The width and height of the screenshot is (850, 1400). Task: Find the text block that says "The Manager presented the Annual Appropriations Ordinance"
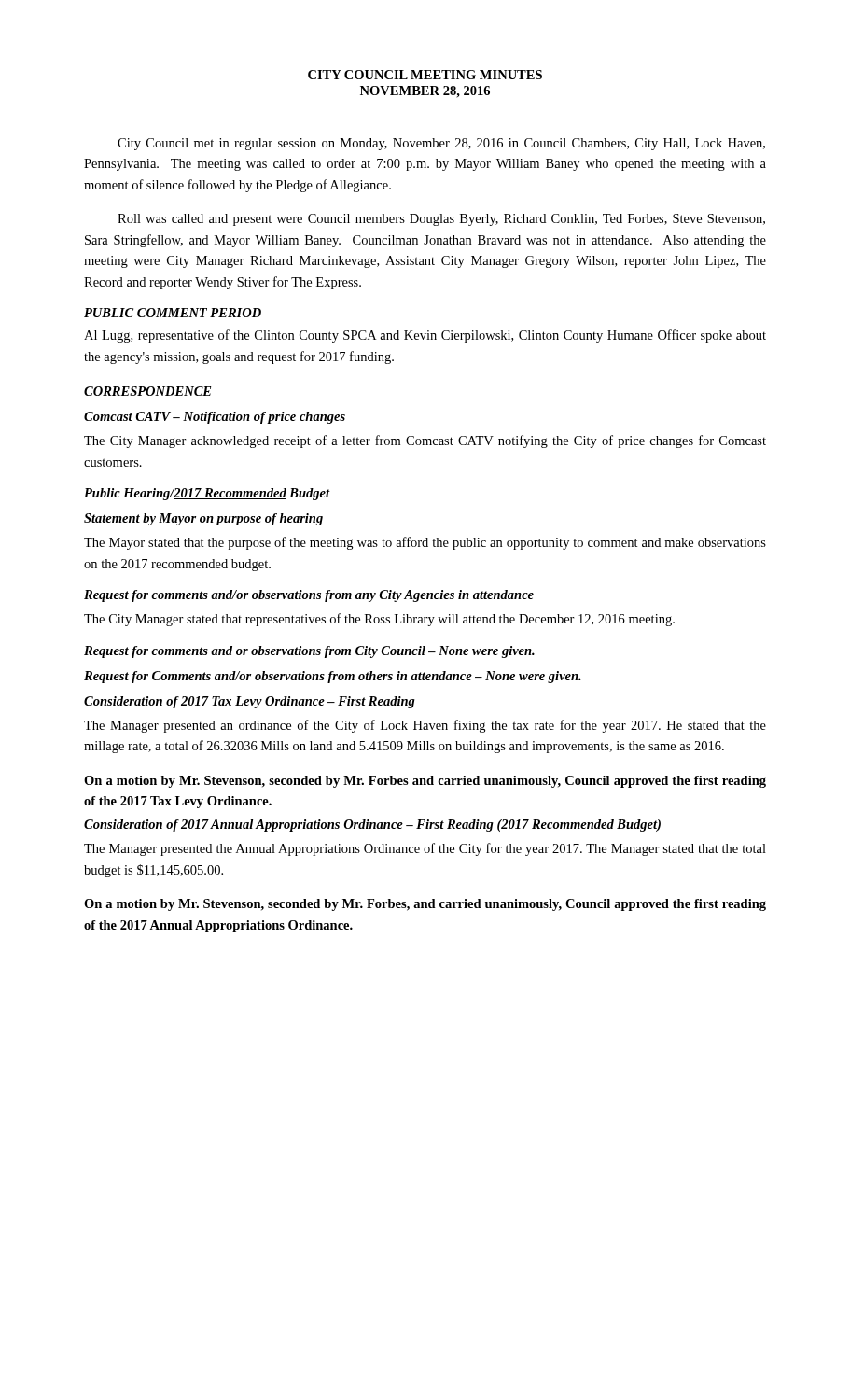(425, 859)
